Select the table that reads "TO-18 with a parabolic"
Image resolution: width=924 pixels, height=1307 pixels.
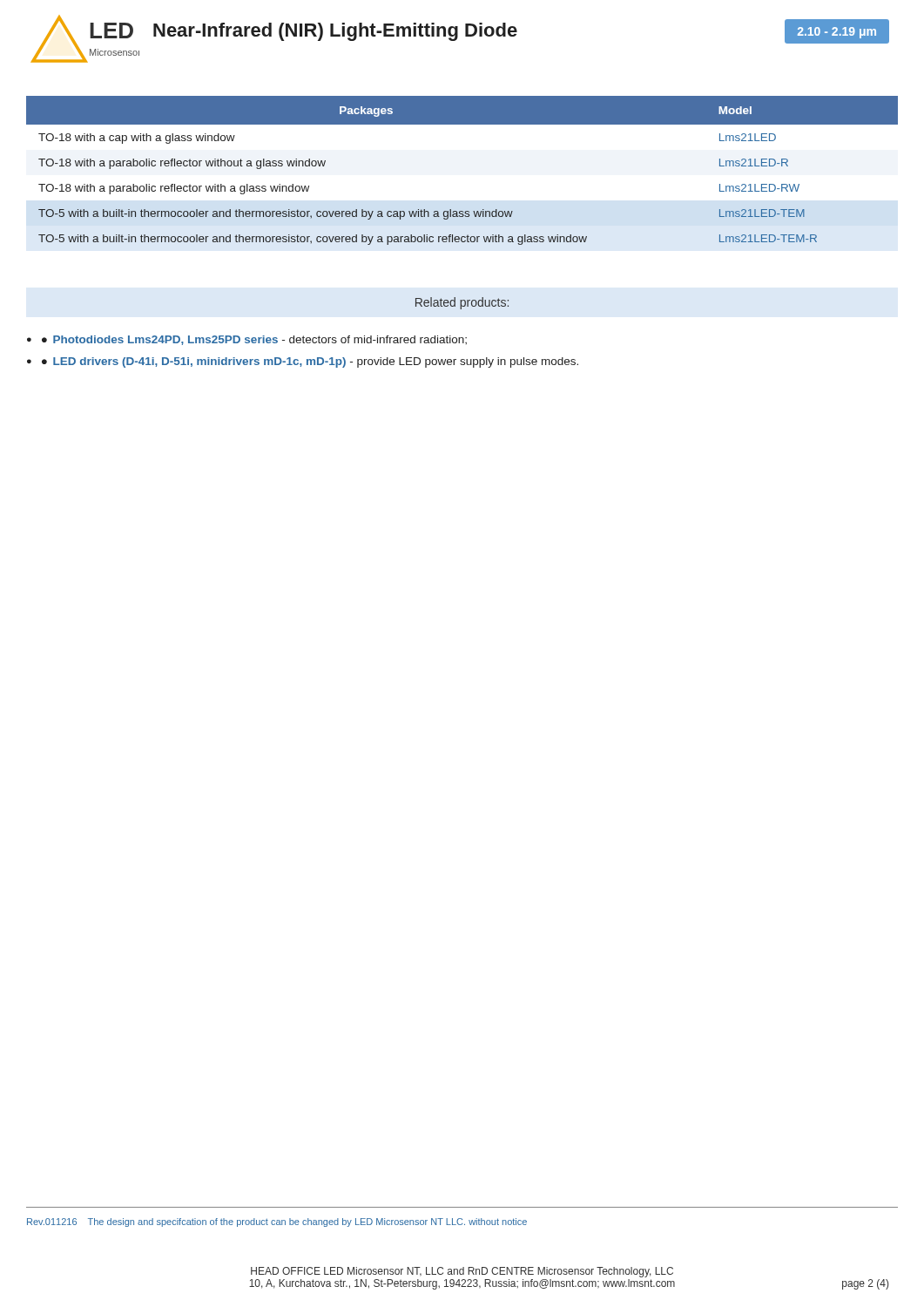pos(462,173)
